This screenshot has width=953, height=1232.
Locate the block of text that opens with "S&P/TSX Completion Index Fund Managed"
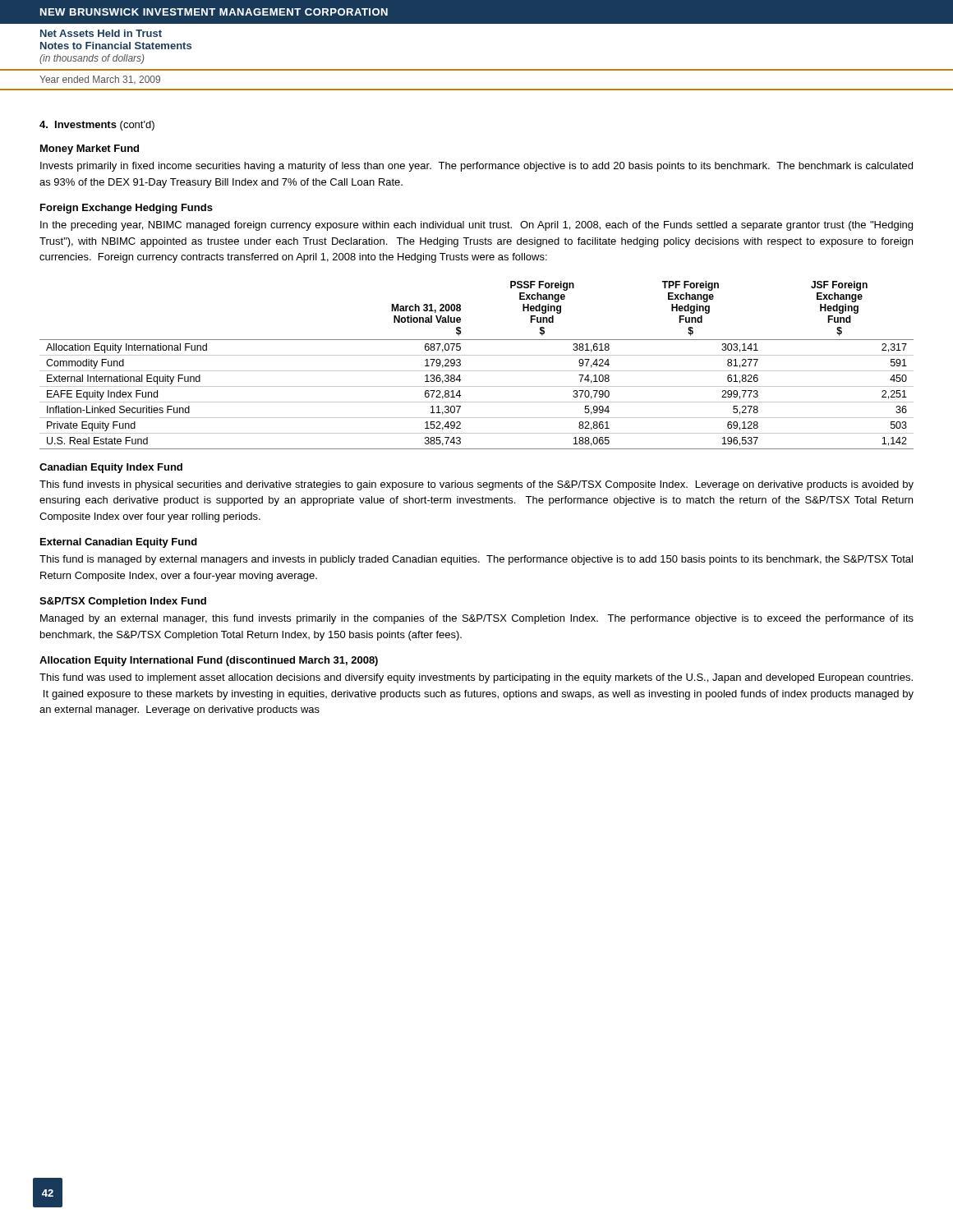pyautogui.click(x=476, y=618)
